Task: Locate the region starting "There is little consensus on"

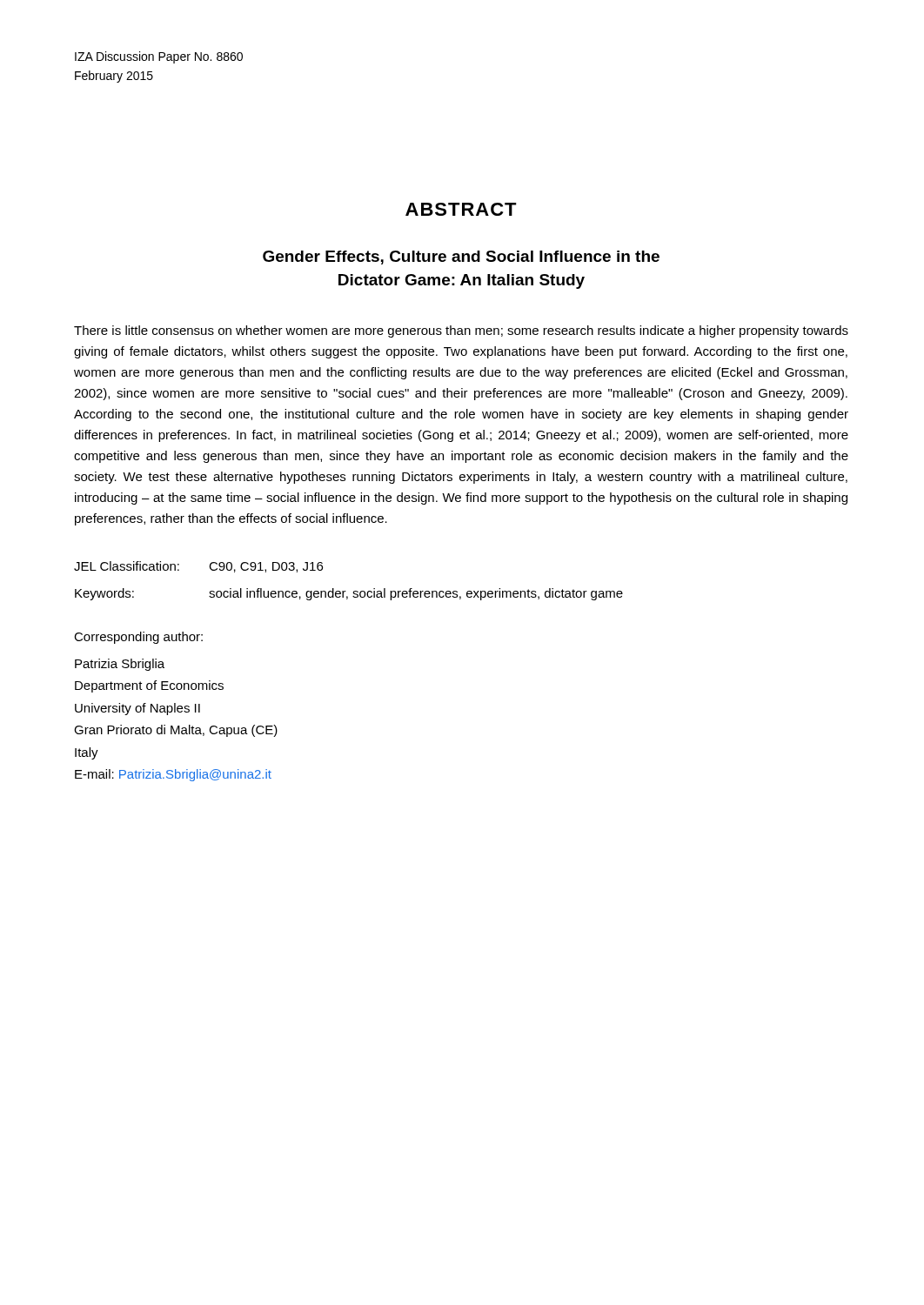Action: point(461,424)
